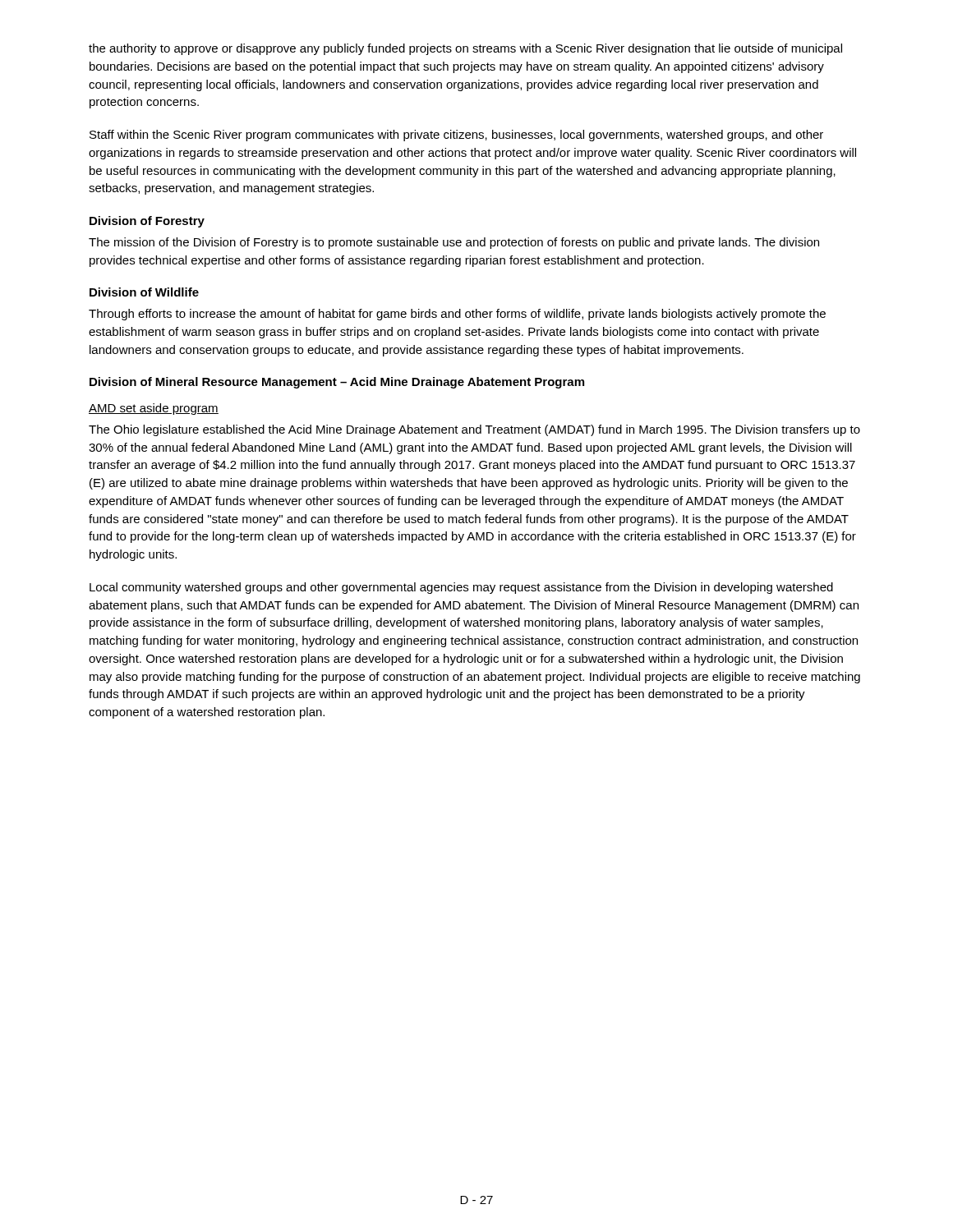Find the block on this page that starts "Staff within the Scenic"

(476, 161)
